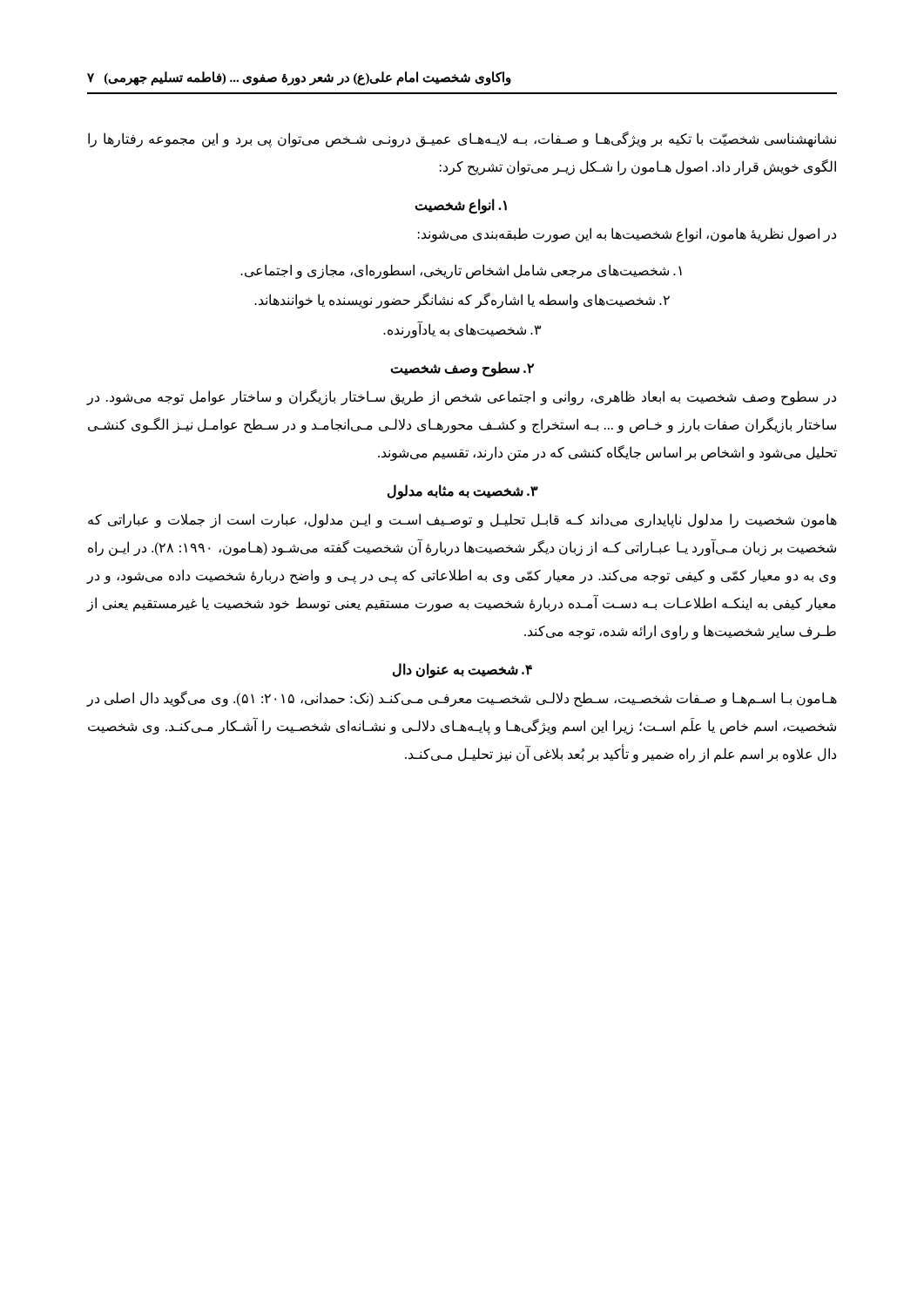The image size is (924, 1307).
Task: Click where it says "۴. شخصیت به عنوان دال"
Action: (462, 670)
